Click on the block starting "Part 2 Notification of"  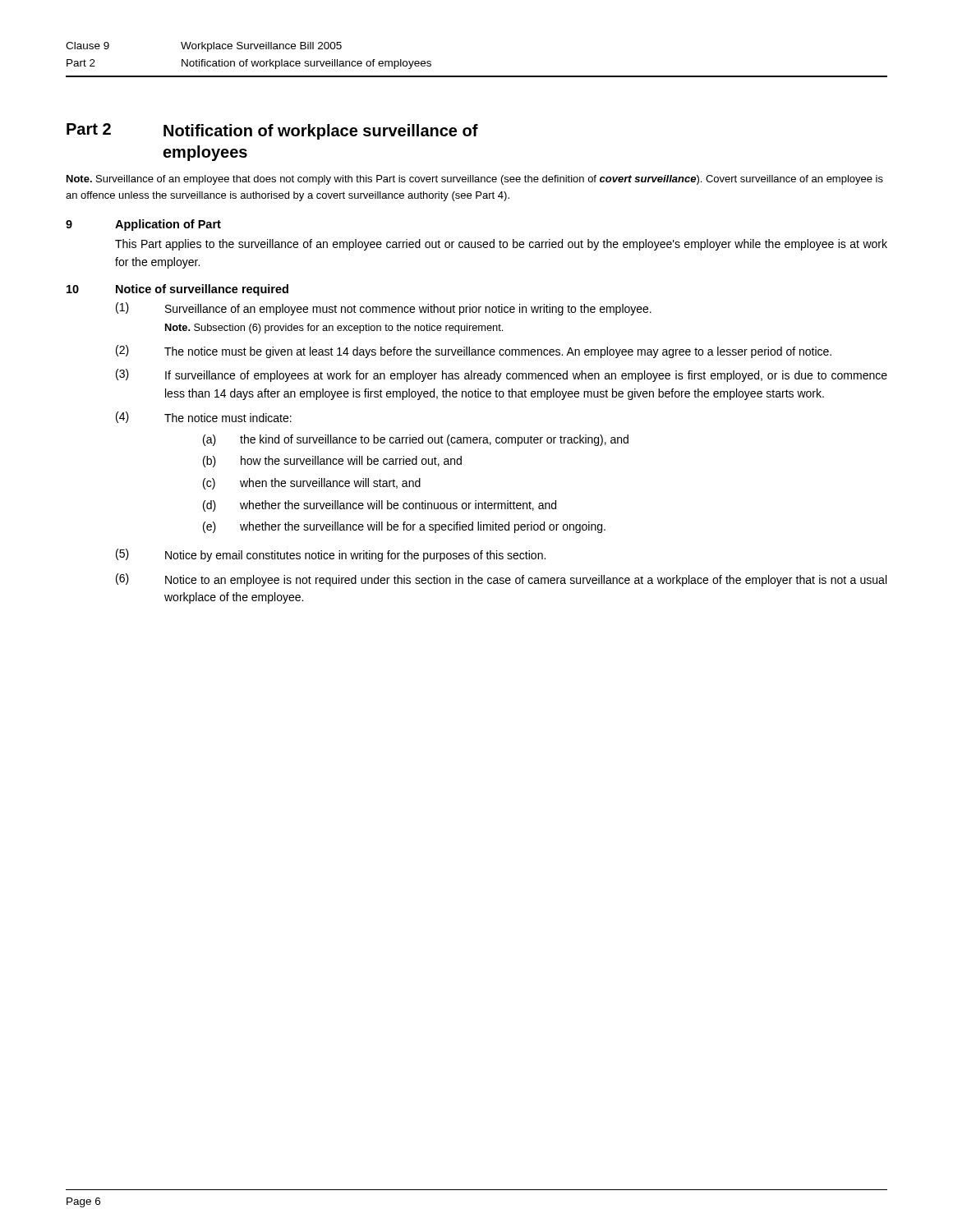tap(272, 141)
